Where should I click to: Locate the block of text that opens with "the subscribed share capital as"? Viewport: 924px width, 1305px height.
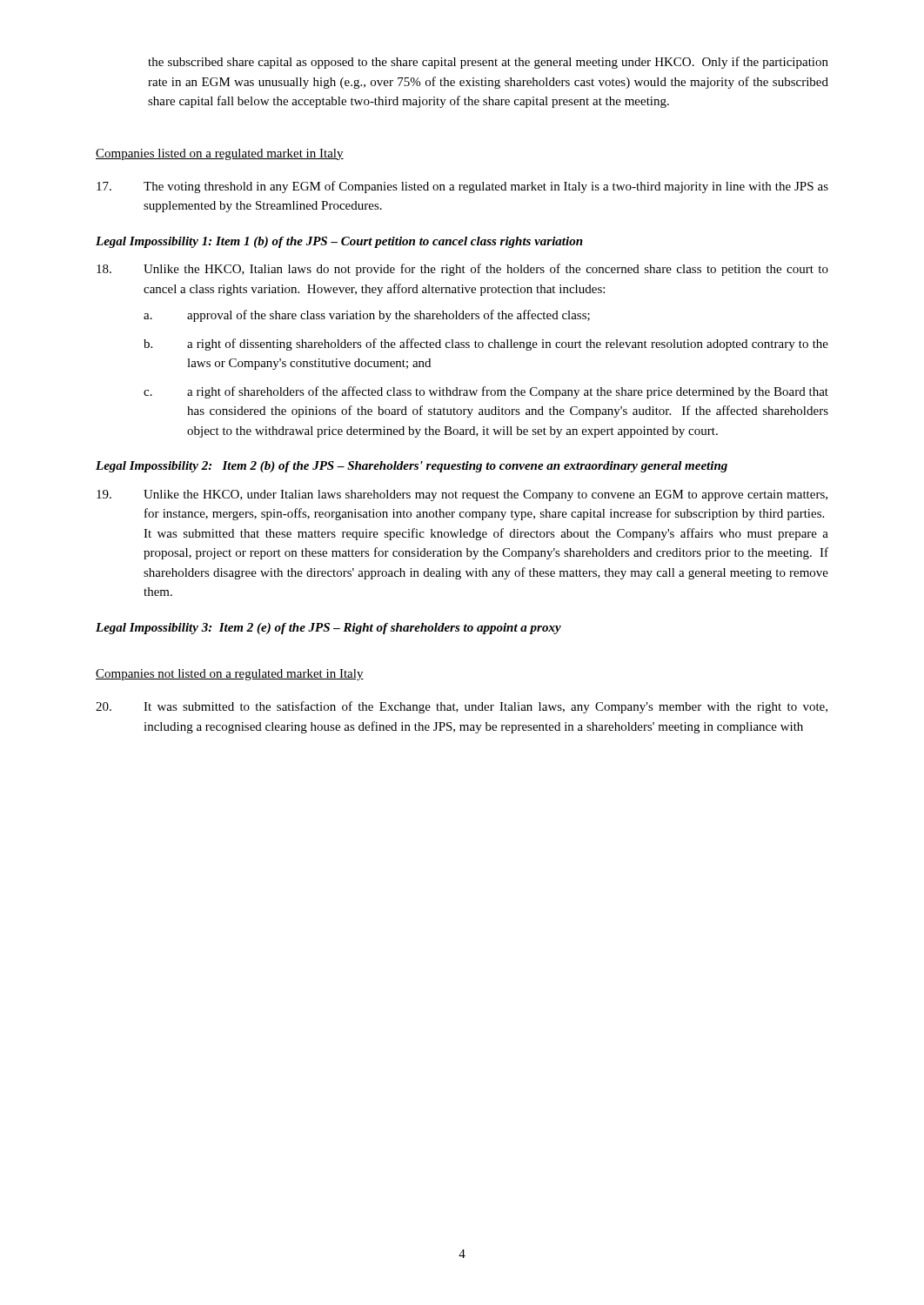coord(488,82)
